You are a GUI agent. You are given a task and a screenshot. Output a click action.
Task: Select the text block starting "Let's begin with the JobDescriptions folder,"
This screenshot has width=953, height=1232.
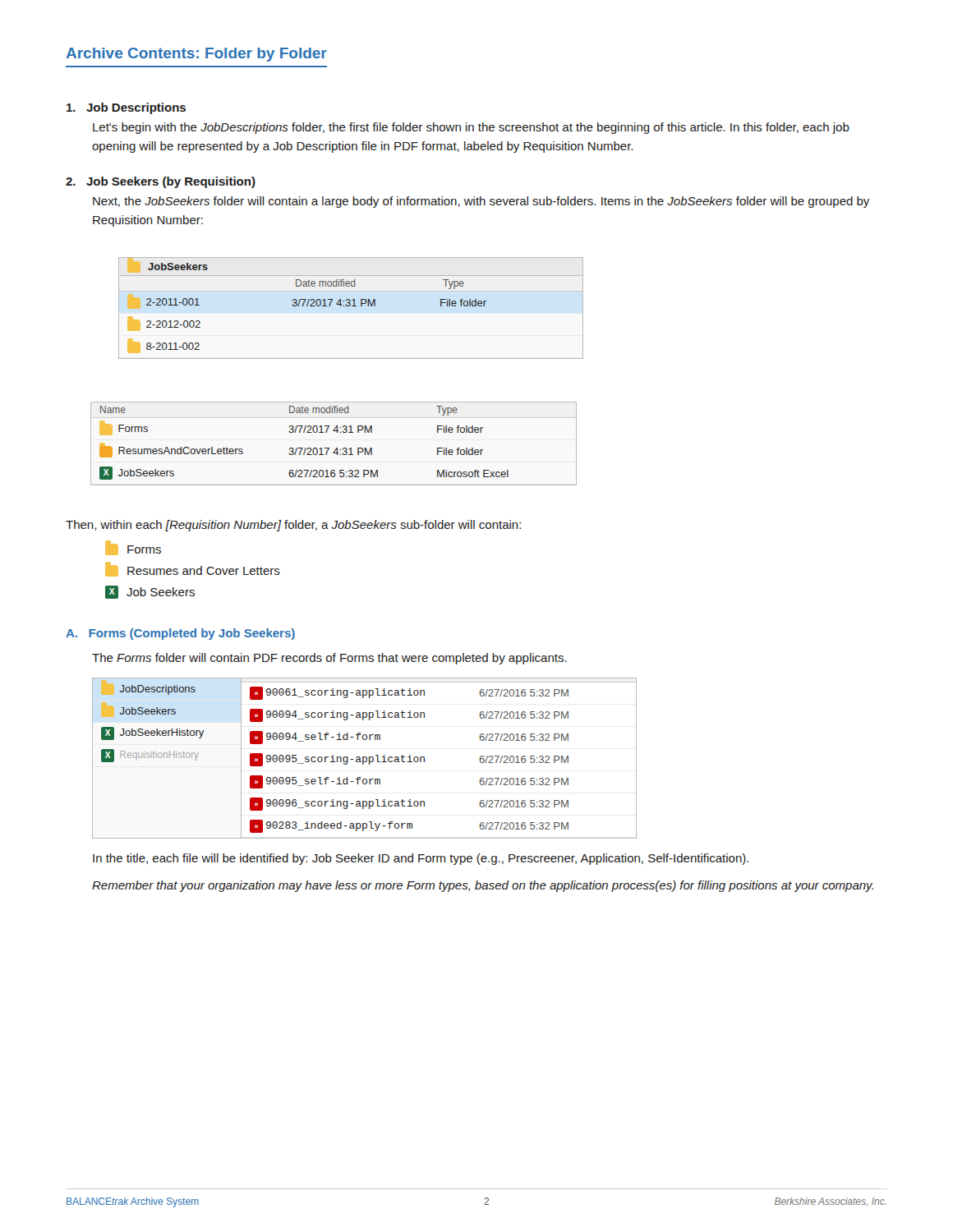click(471, 136)
